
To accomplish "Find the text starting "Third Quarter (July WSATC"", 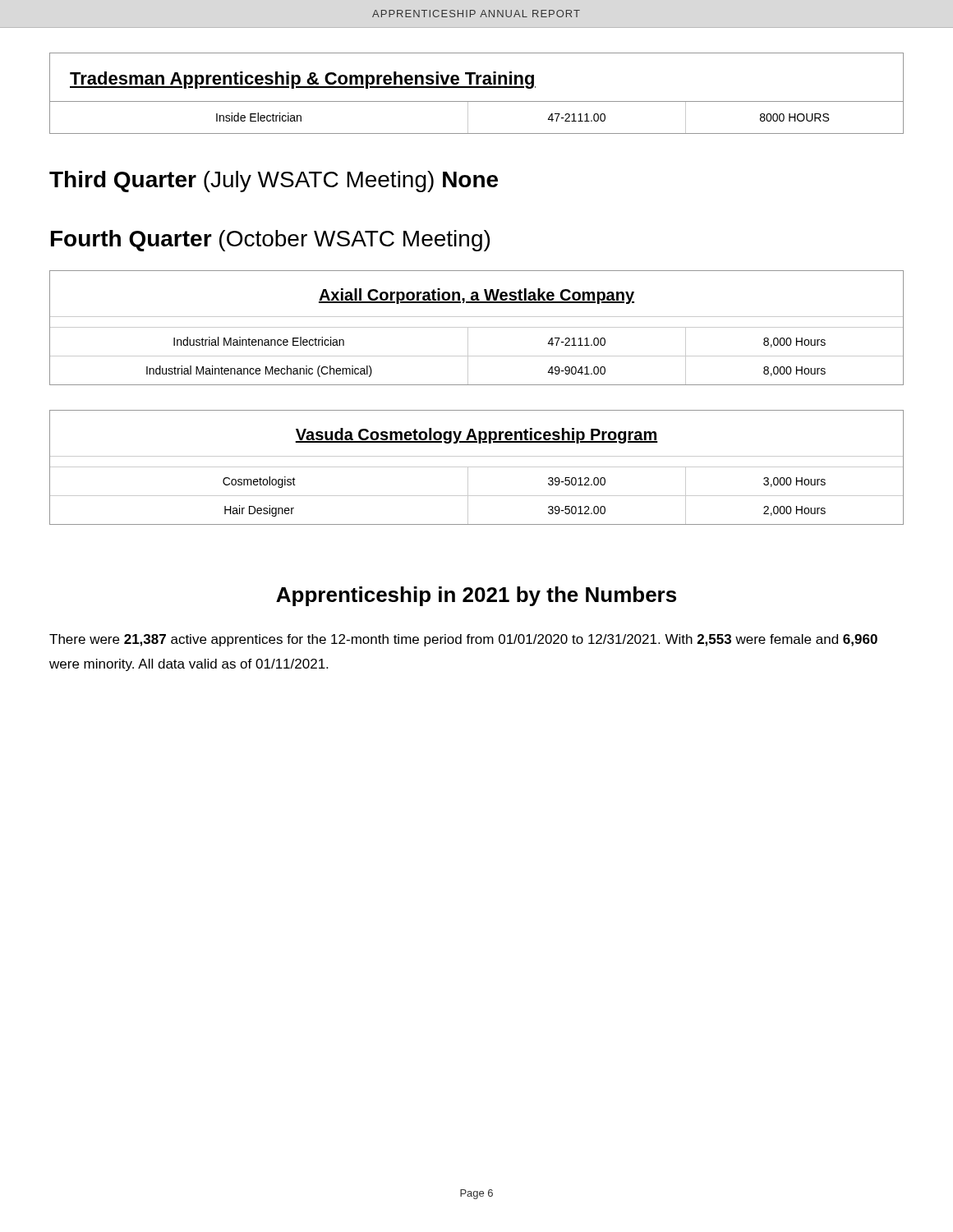I will tap(274, 179).
